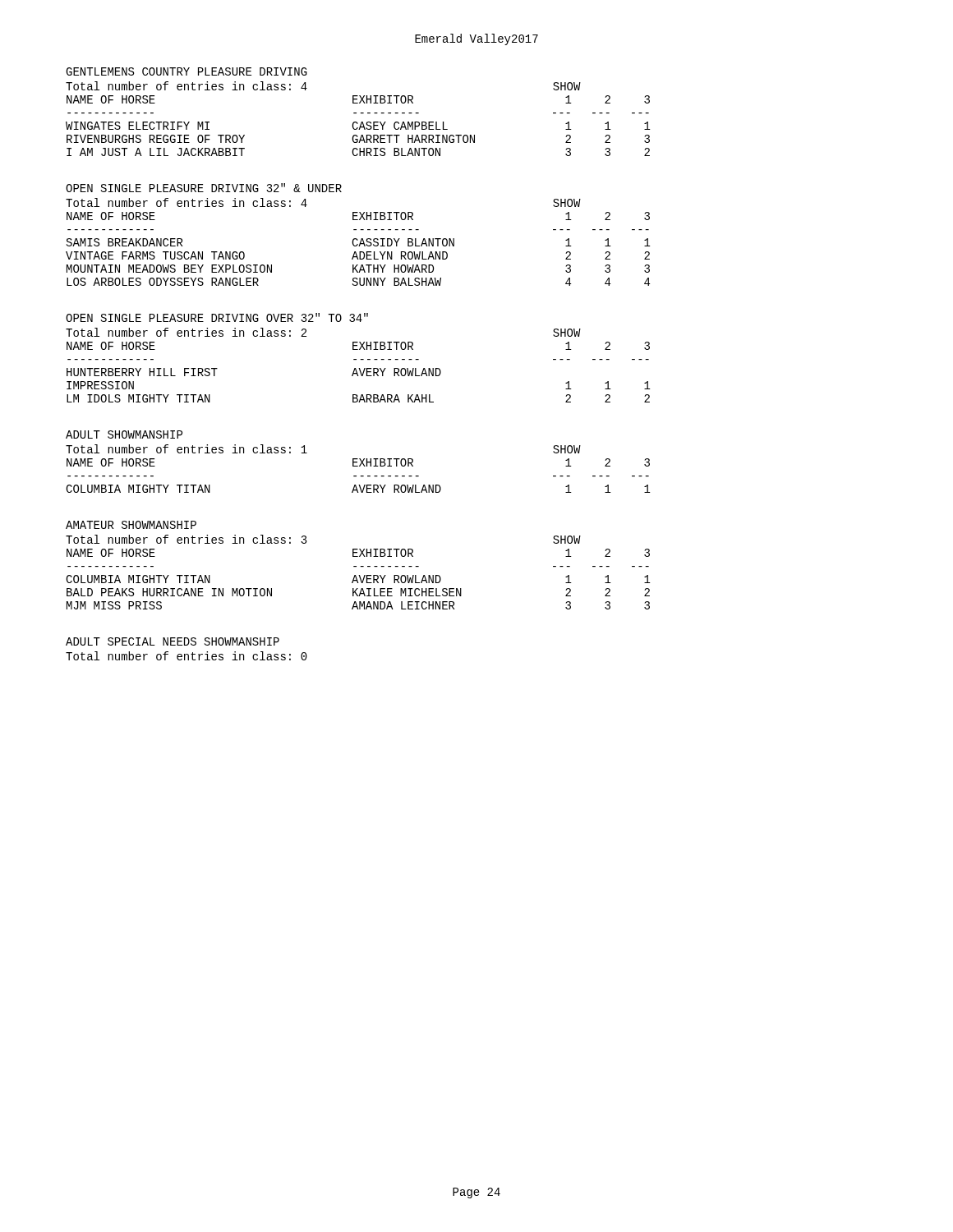The height and width of the screenshot is (1232, 953).
Task: Navigate to the passage starting "ADULT SPECIAL NEEDS"
Action: (173, 642)
